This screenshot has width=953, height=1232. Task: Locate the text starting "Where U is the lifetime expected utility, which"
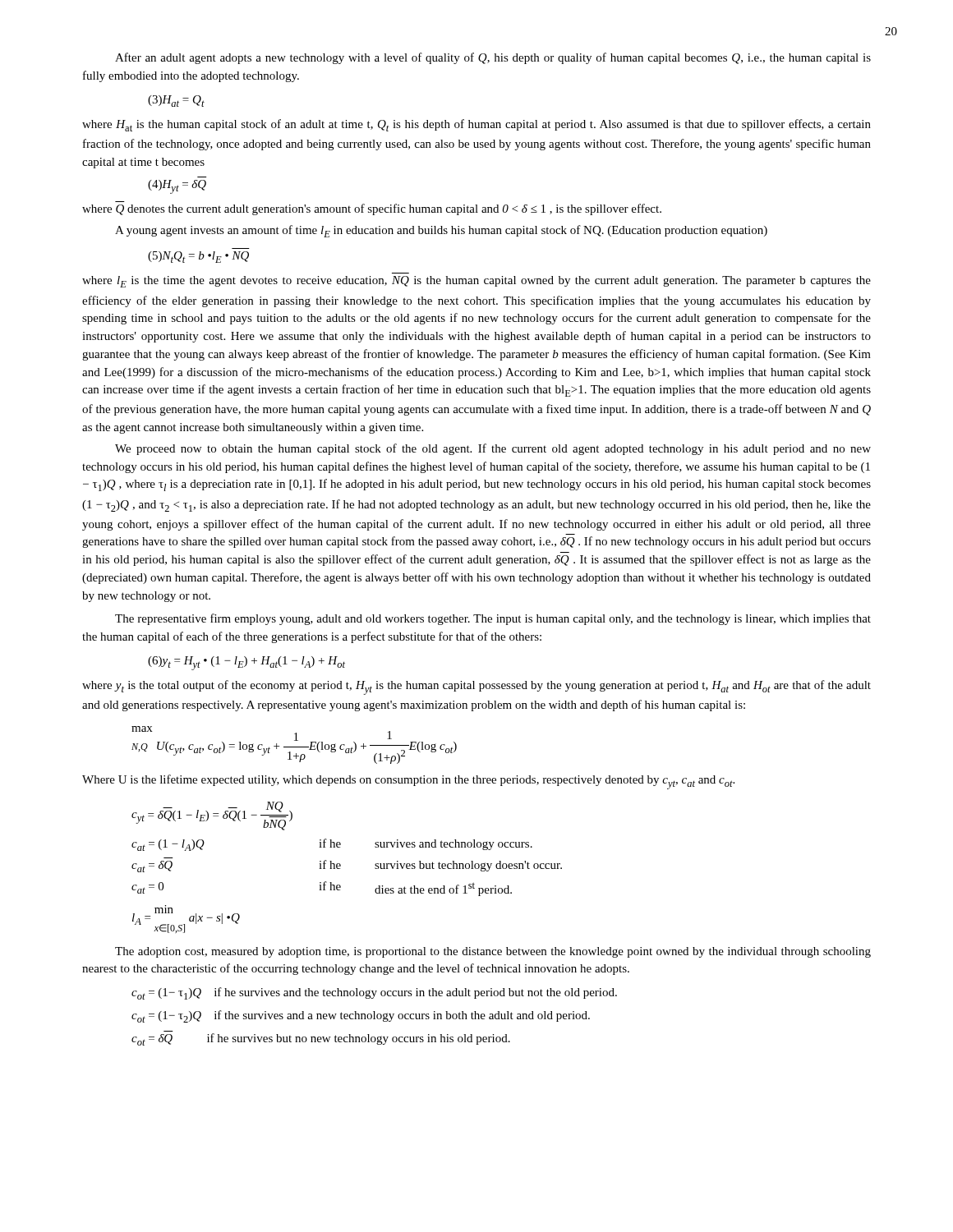pos(476,782)
